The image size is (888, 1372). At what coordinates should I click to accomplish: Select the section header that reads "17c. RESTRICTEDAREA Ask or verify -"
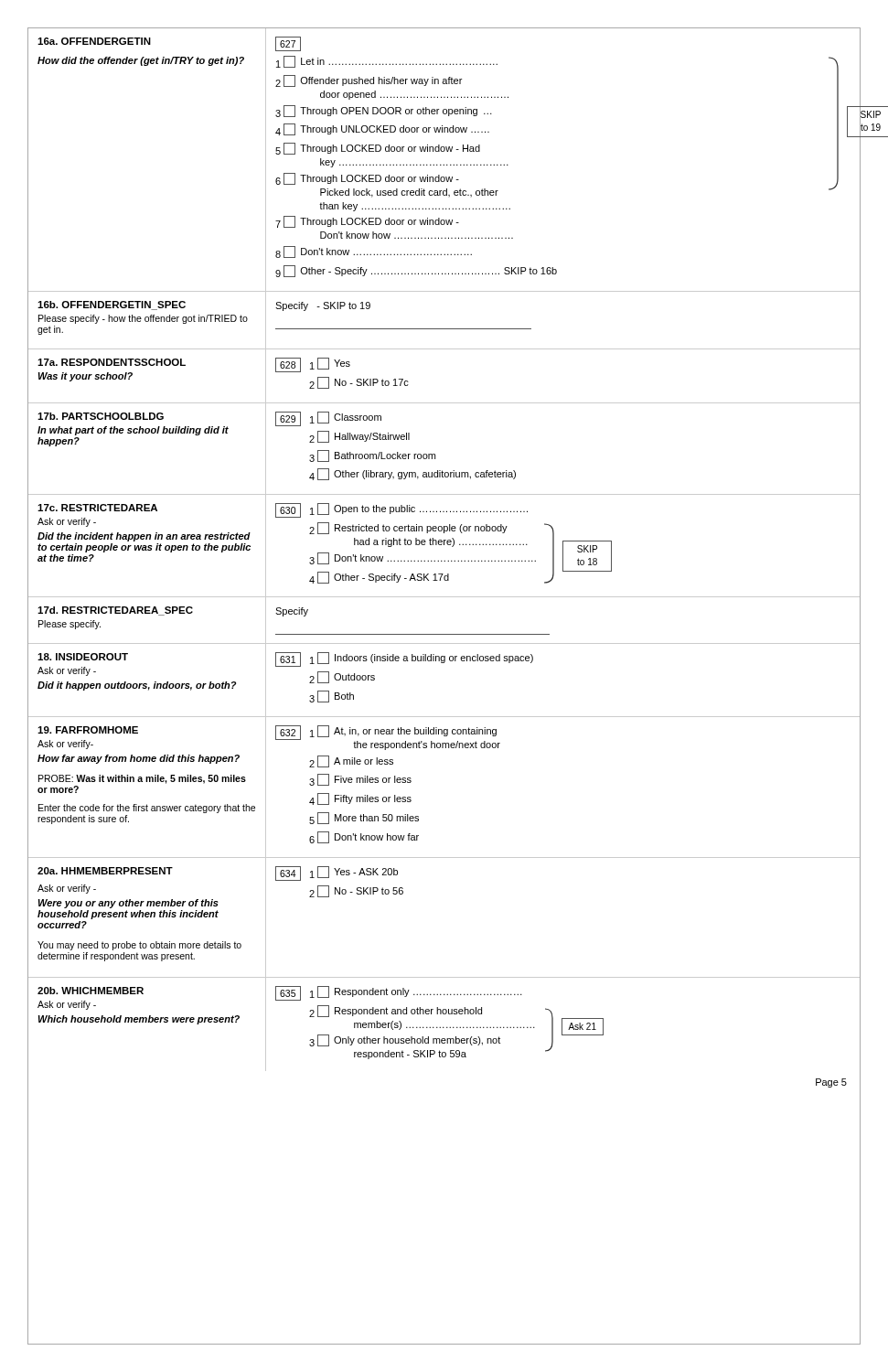(x=147, y=533)
